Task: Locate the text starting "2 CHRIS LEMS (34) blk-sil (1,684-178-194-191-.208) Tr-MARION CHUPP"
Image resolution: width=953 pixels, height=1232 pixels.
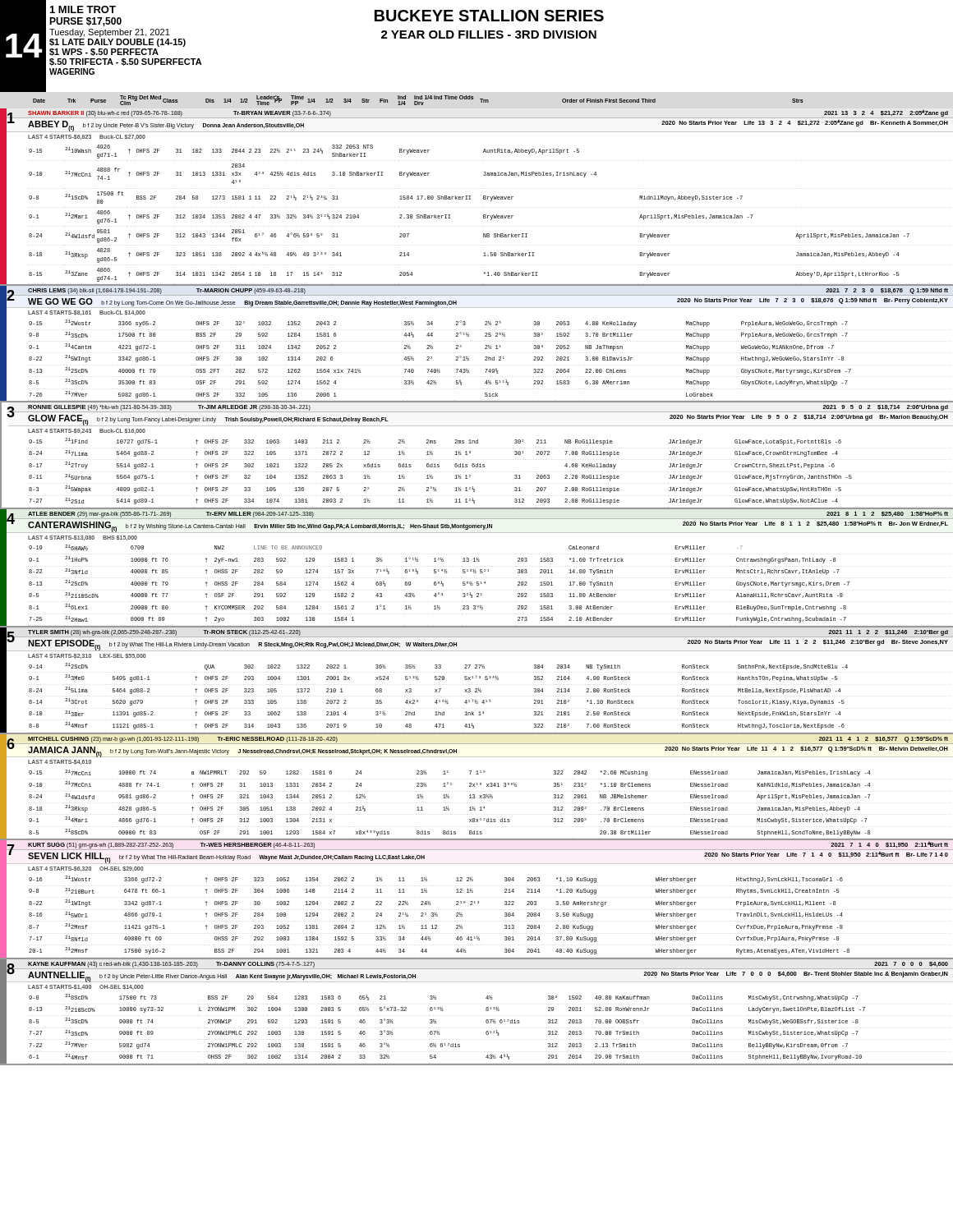Action: [x=476, y=343]
